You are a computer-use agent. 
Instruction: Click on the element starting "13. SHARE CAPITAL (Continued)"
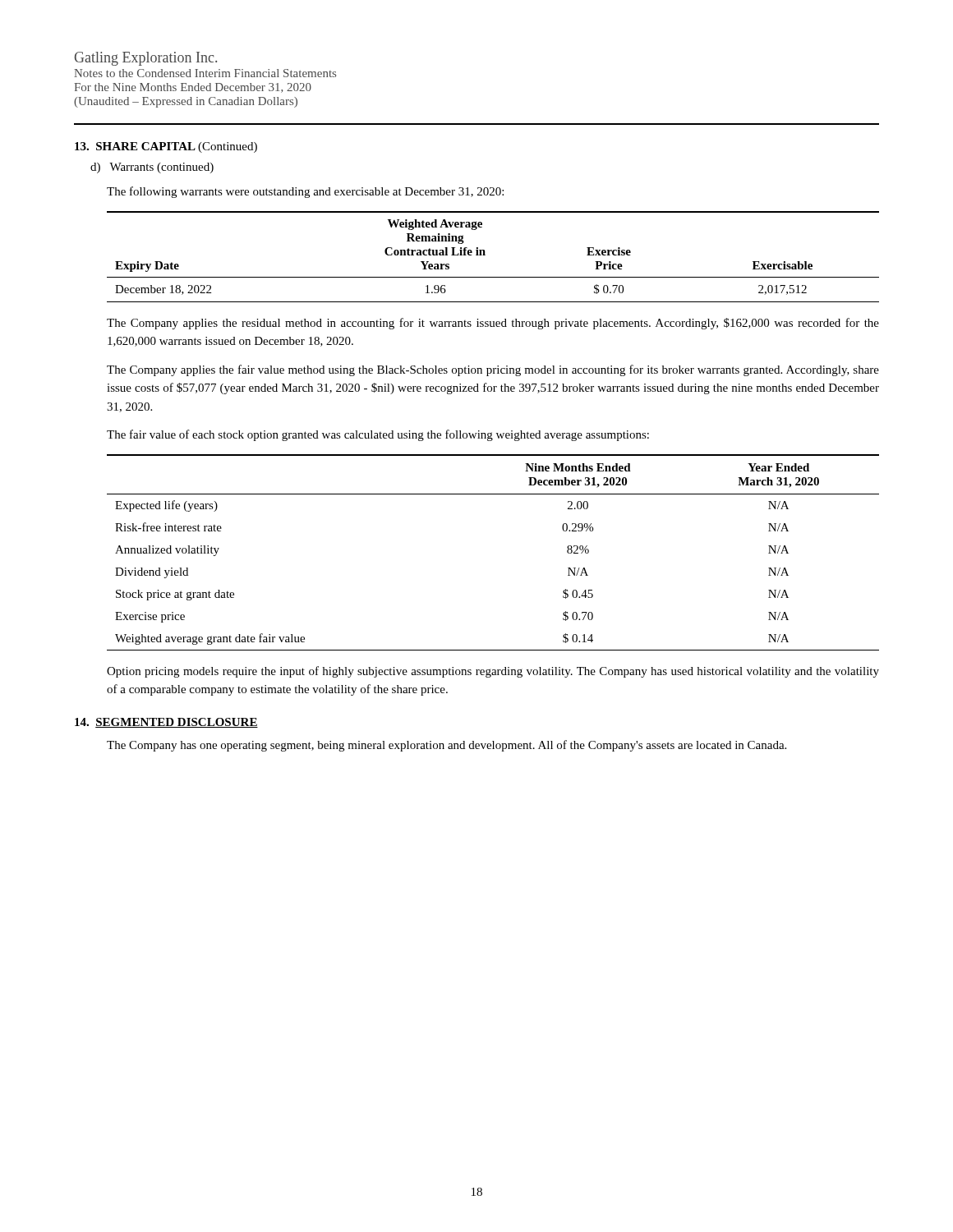pyautogui.click(x=166, y=146)
